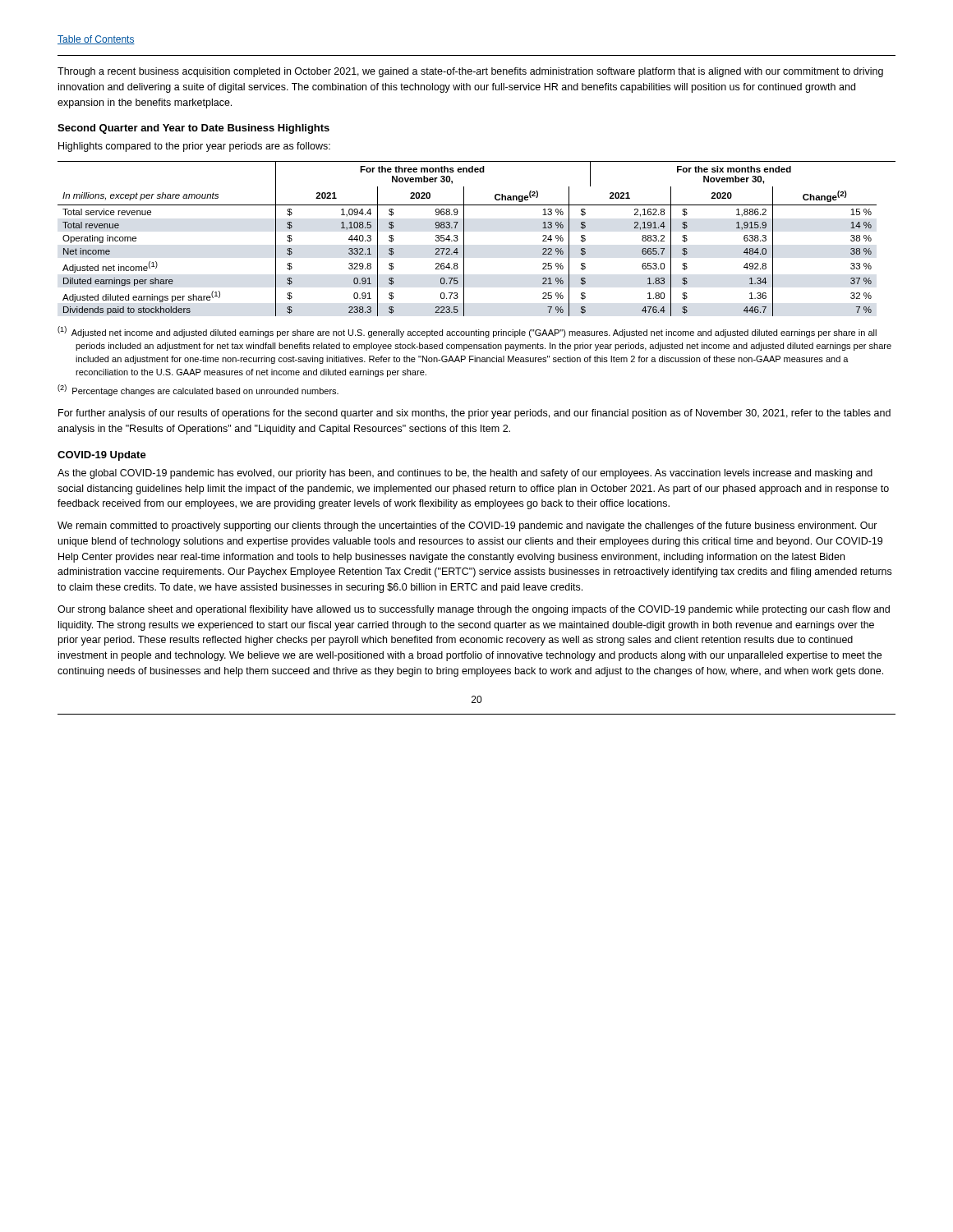Find the block on this page that starts "We remain committed"
Screen dimensions: 1232x953
pos(475,557)
